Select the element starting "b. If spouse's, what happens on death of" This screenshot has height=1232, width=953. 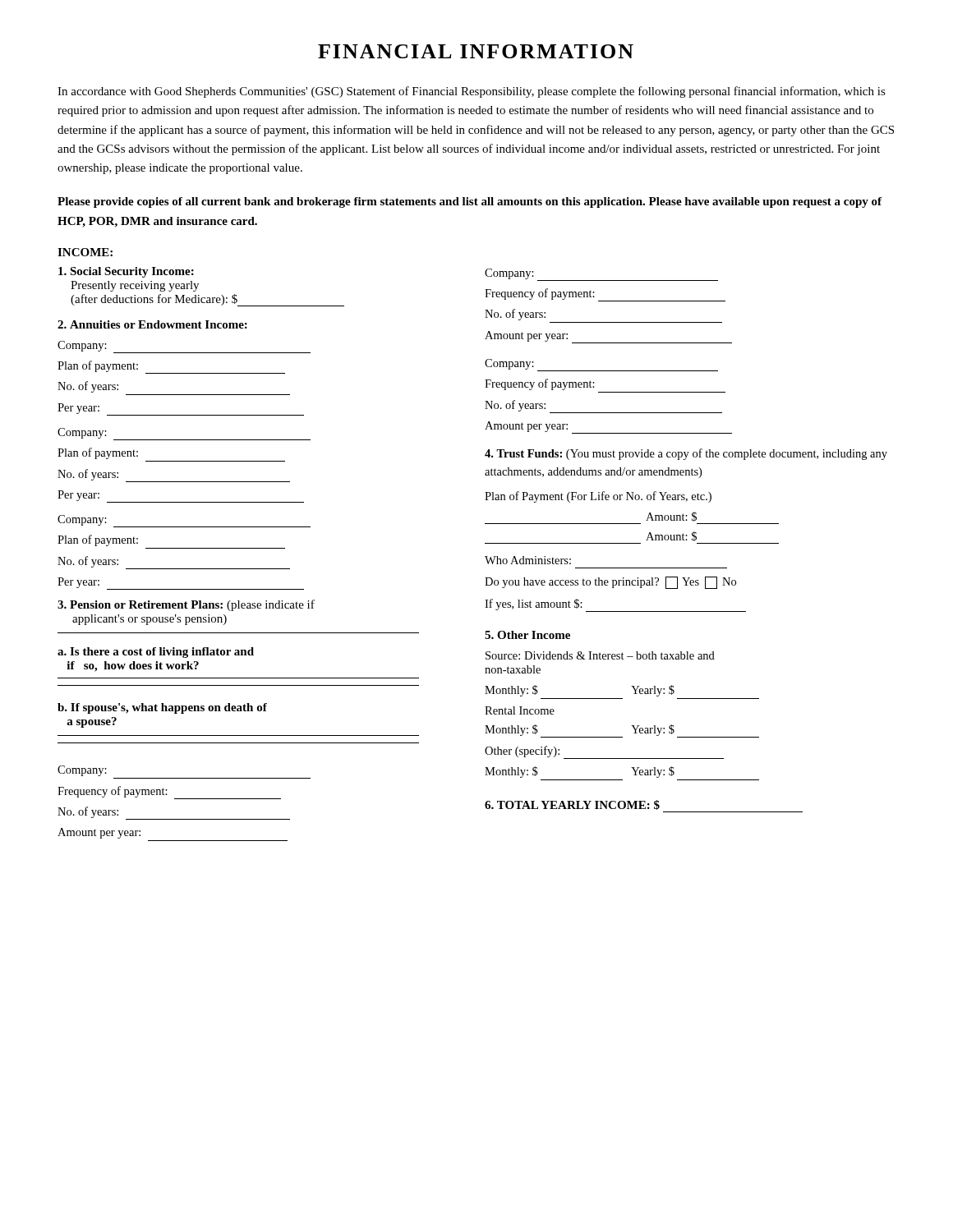point(238,722)
